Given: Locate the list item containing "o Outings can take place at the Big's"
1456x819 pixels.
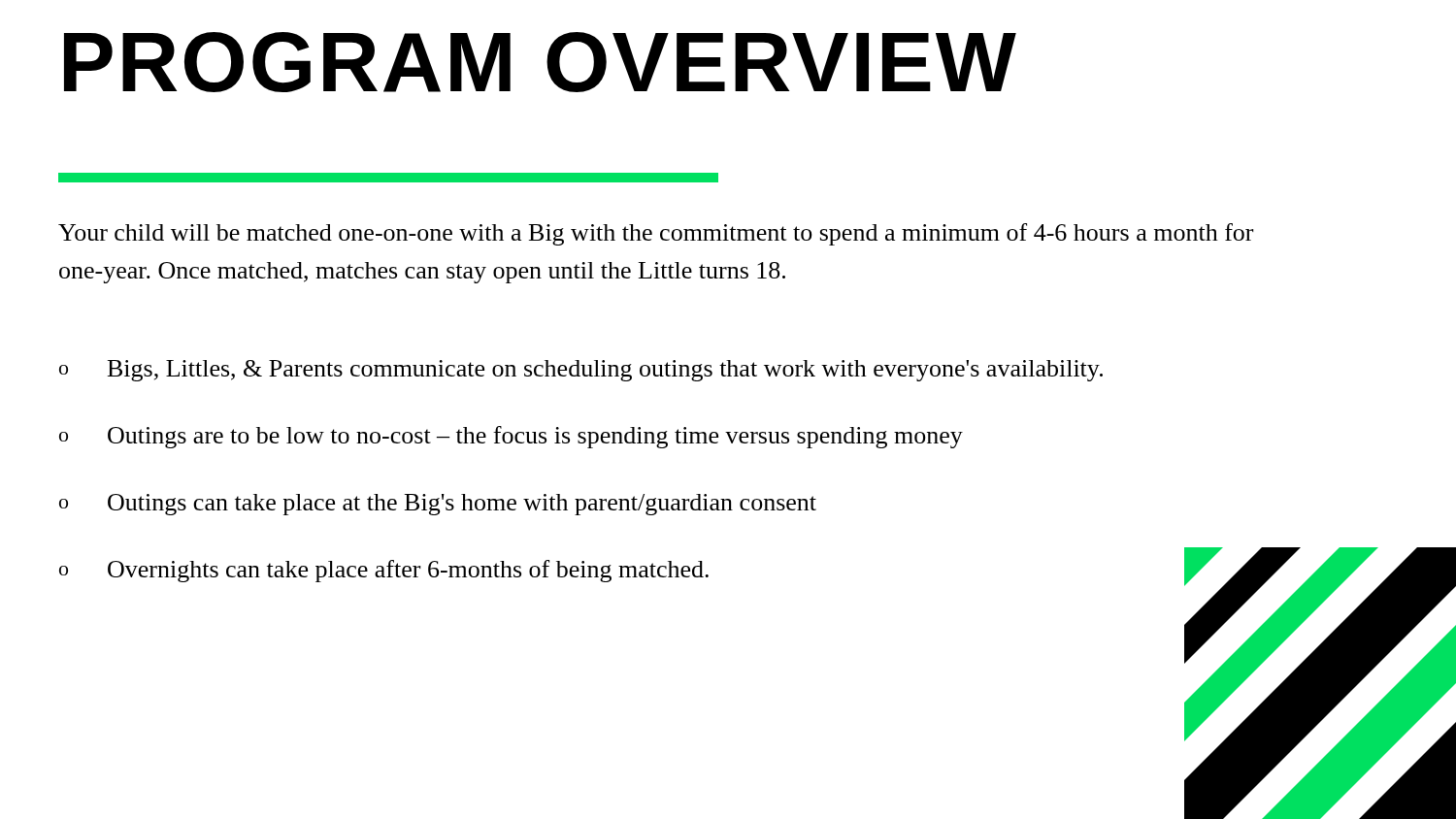Looking at the screenshot, I should pyautogui.click(x=660, y=502).
